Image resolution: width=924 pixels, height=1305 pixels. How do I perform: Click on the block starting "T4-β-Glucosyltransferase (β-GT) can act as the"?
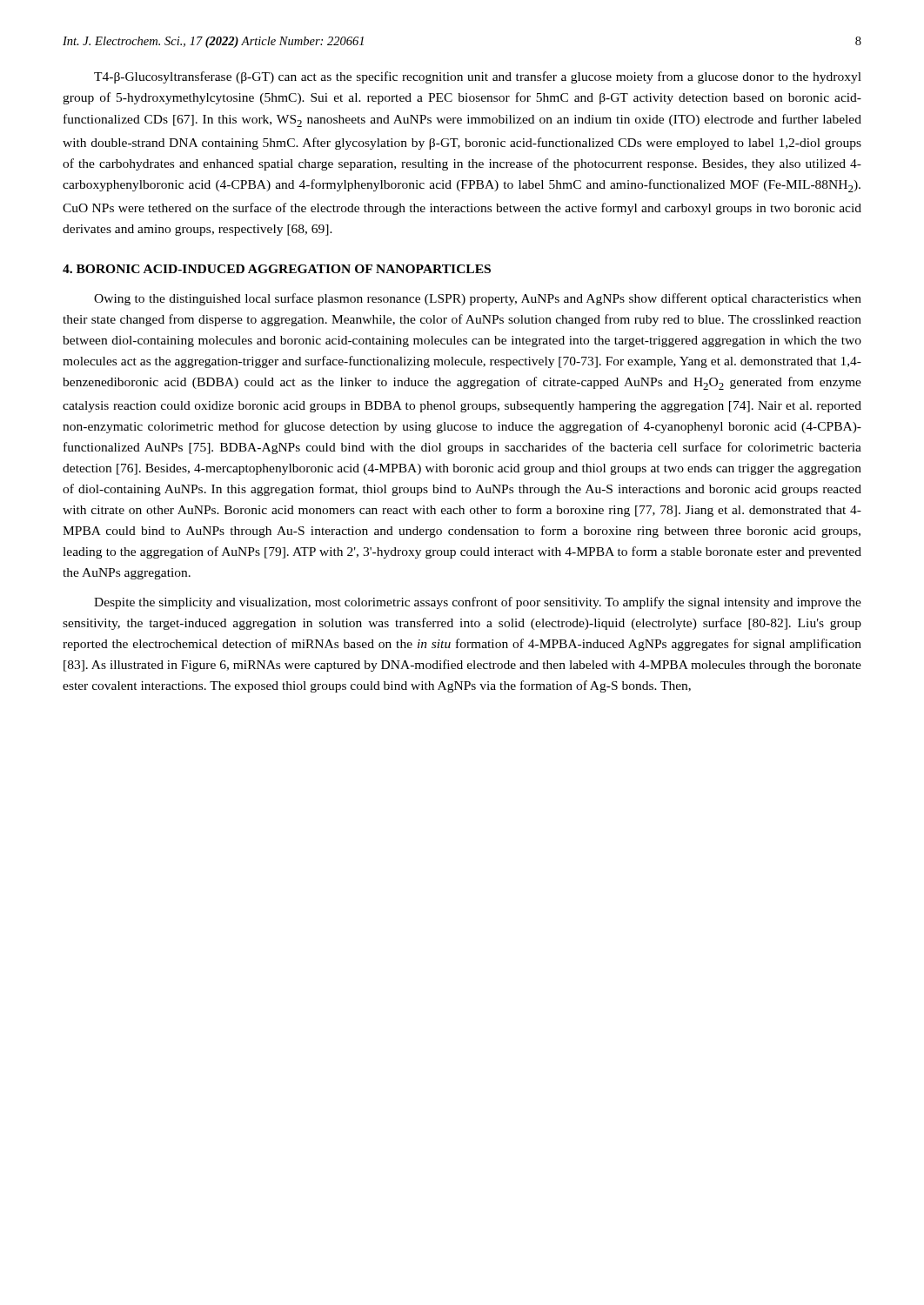pos(462,152)
